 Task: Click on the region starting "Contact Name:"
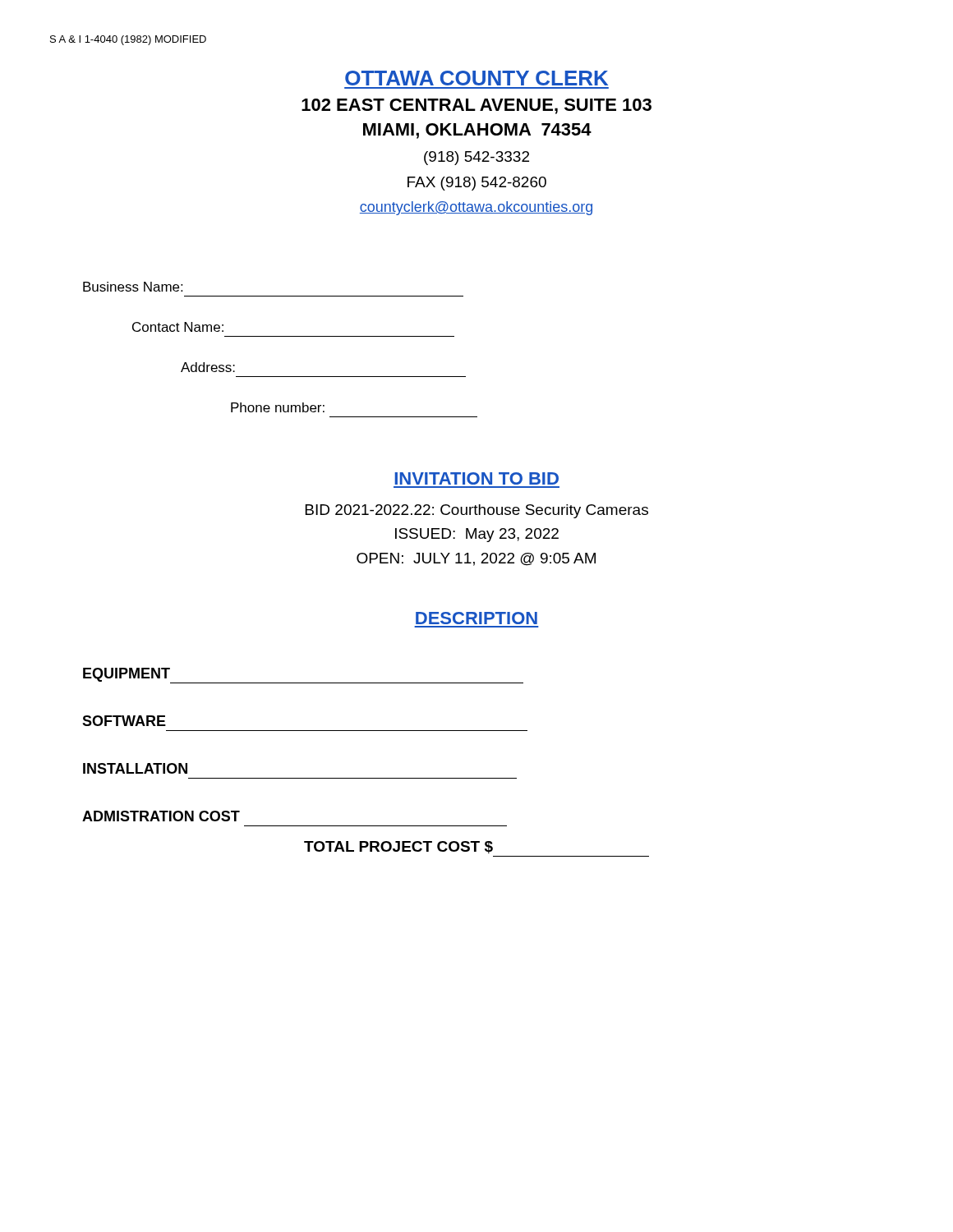(293, 328)
